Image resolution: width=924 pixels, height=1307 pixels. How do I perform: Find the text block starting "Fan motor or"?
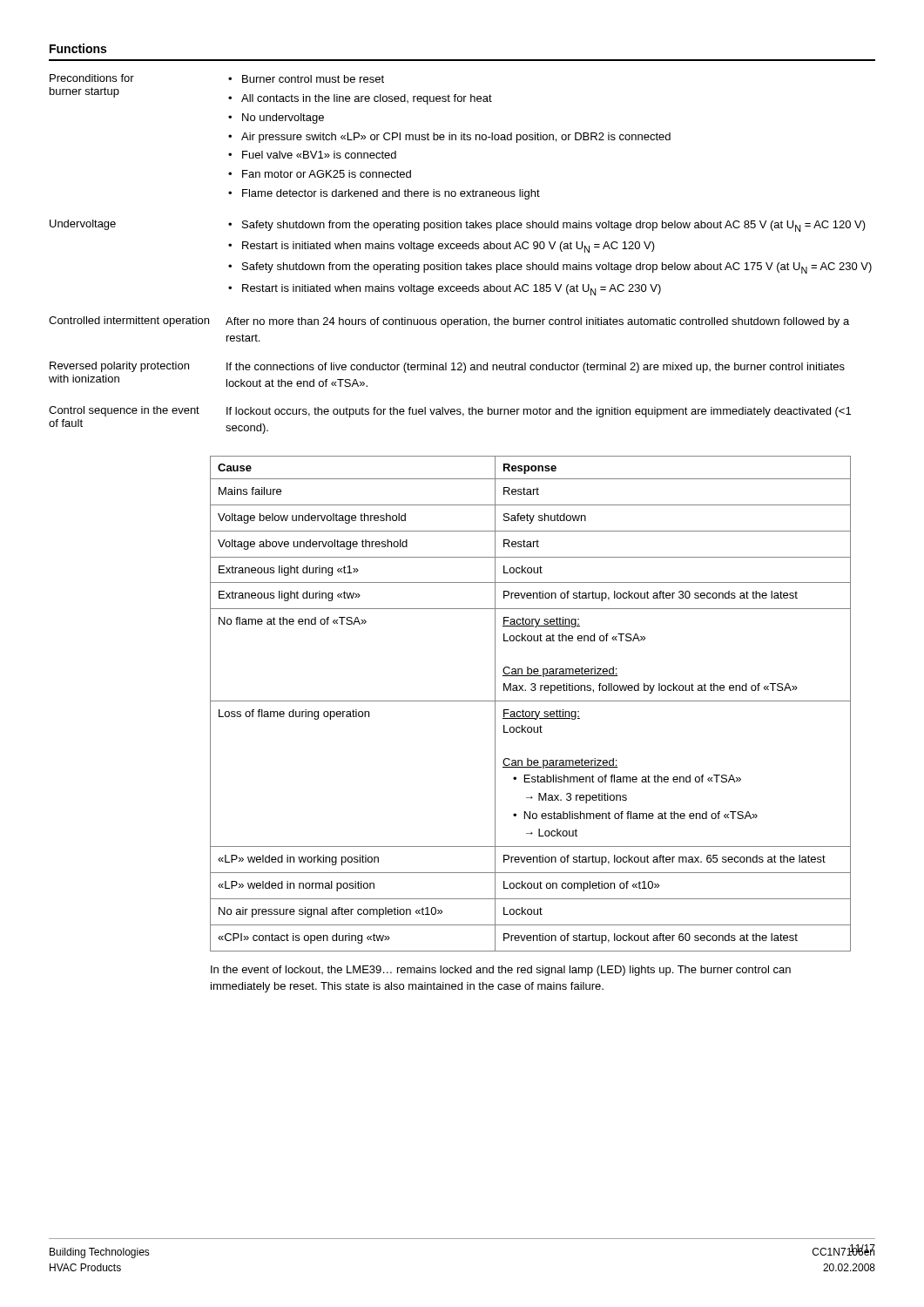pos(326,174)
